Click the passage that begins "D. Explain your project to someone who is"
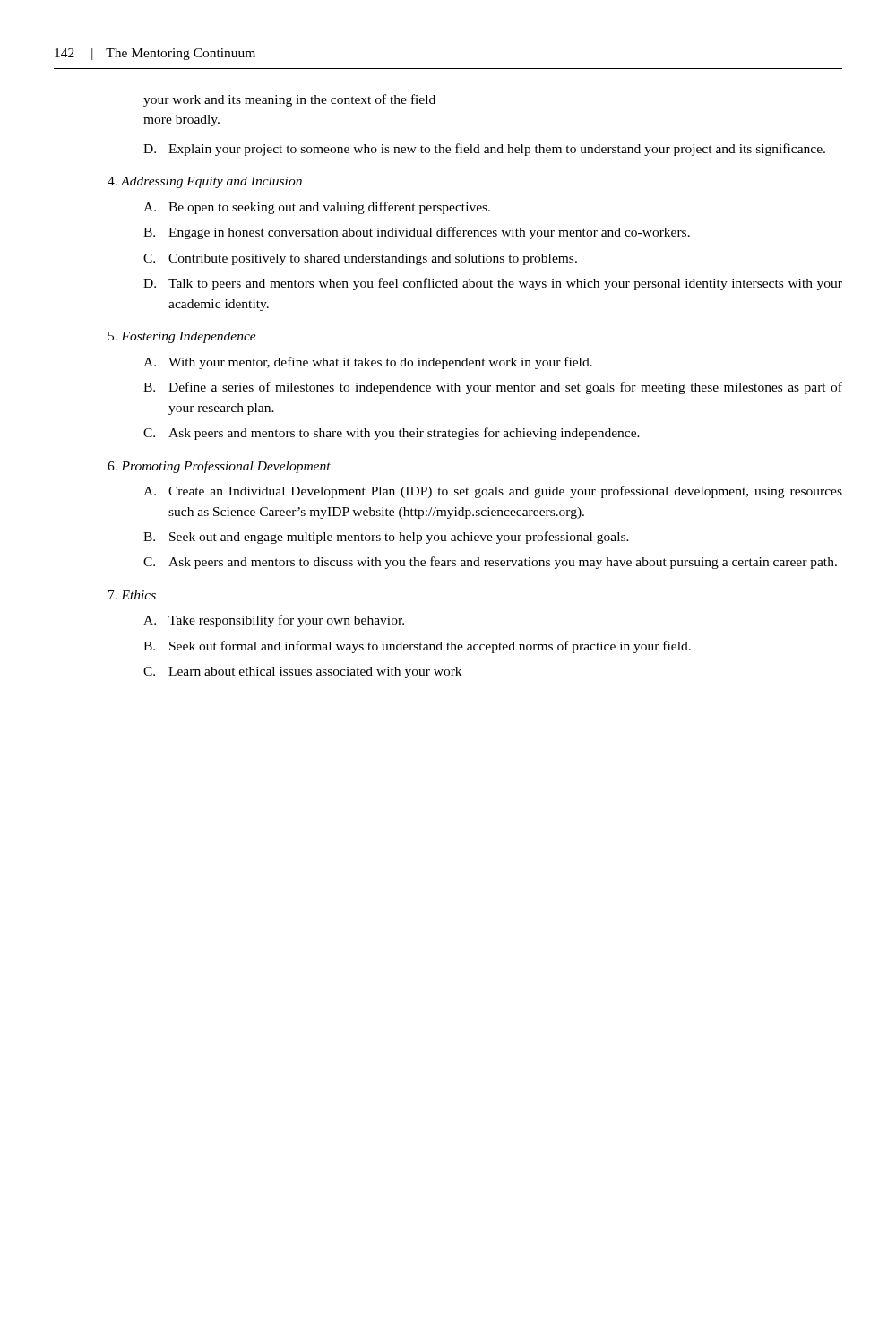This screenshot has width=896, height=1344. pos(493,149)
